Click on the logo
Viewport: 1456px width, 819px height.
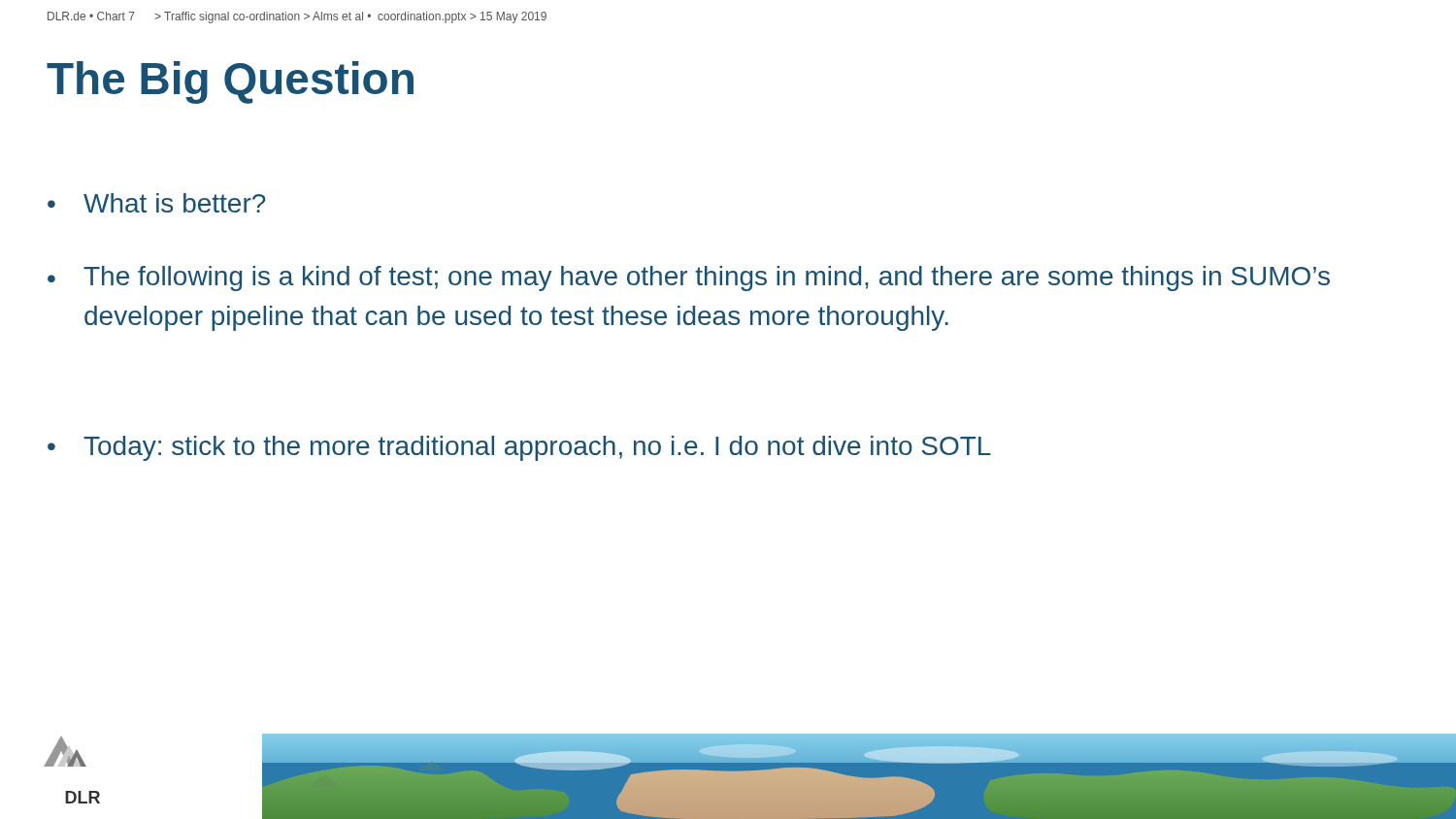click(x=83, y=771)
